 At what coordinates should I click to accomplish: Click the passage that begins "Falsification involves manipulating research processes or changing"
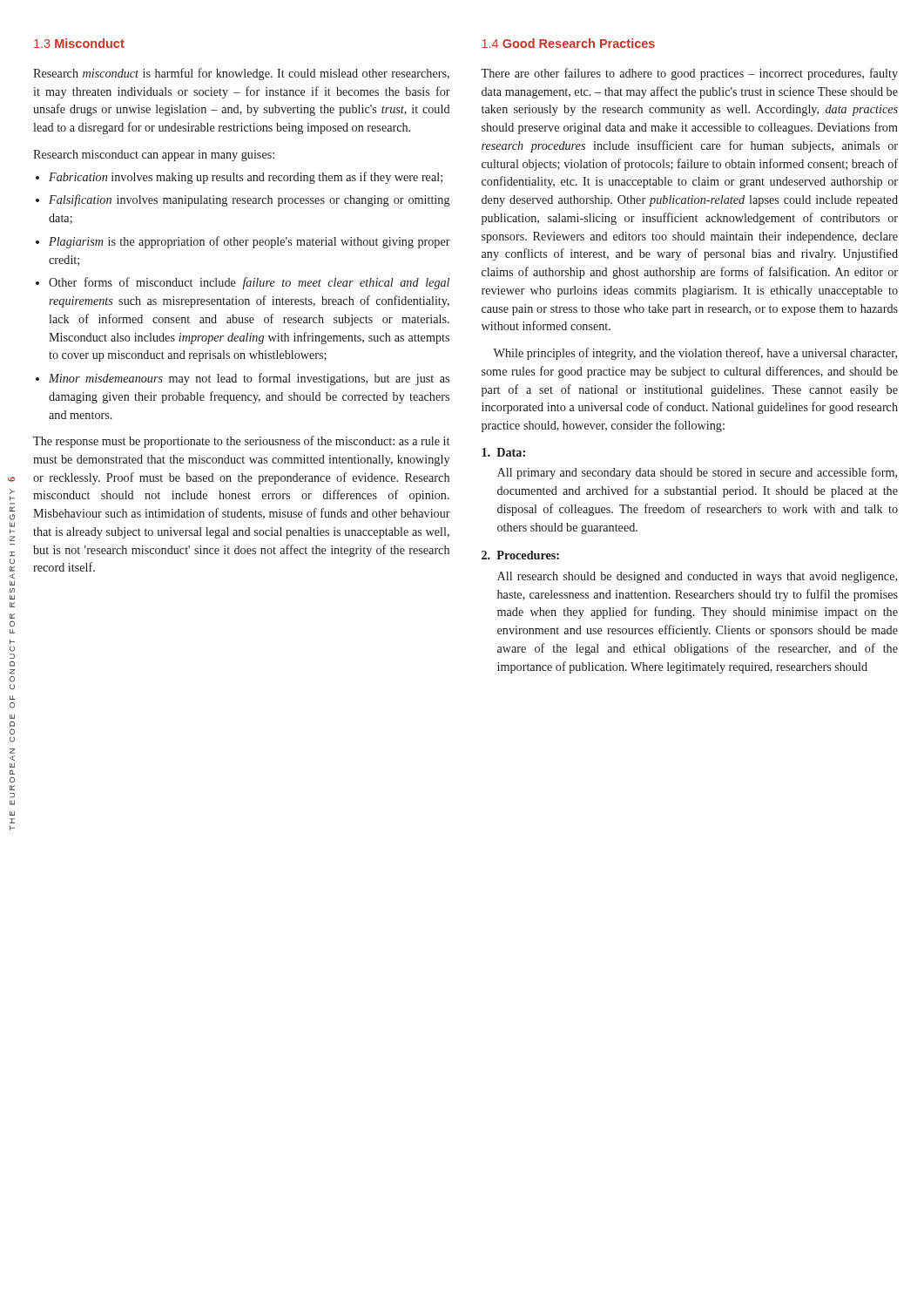[249, 209]
